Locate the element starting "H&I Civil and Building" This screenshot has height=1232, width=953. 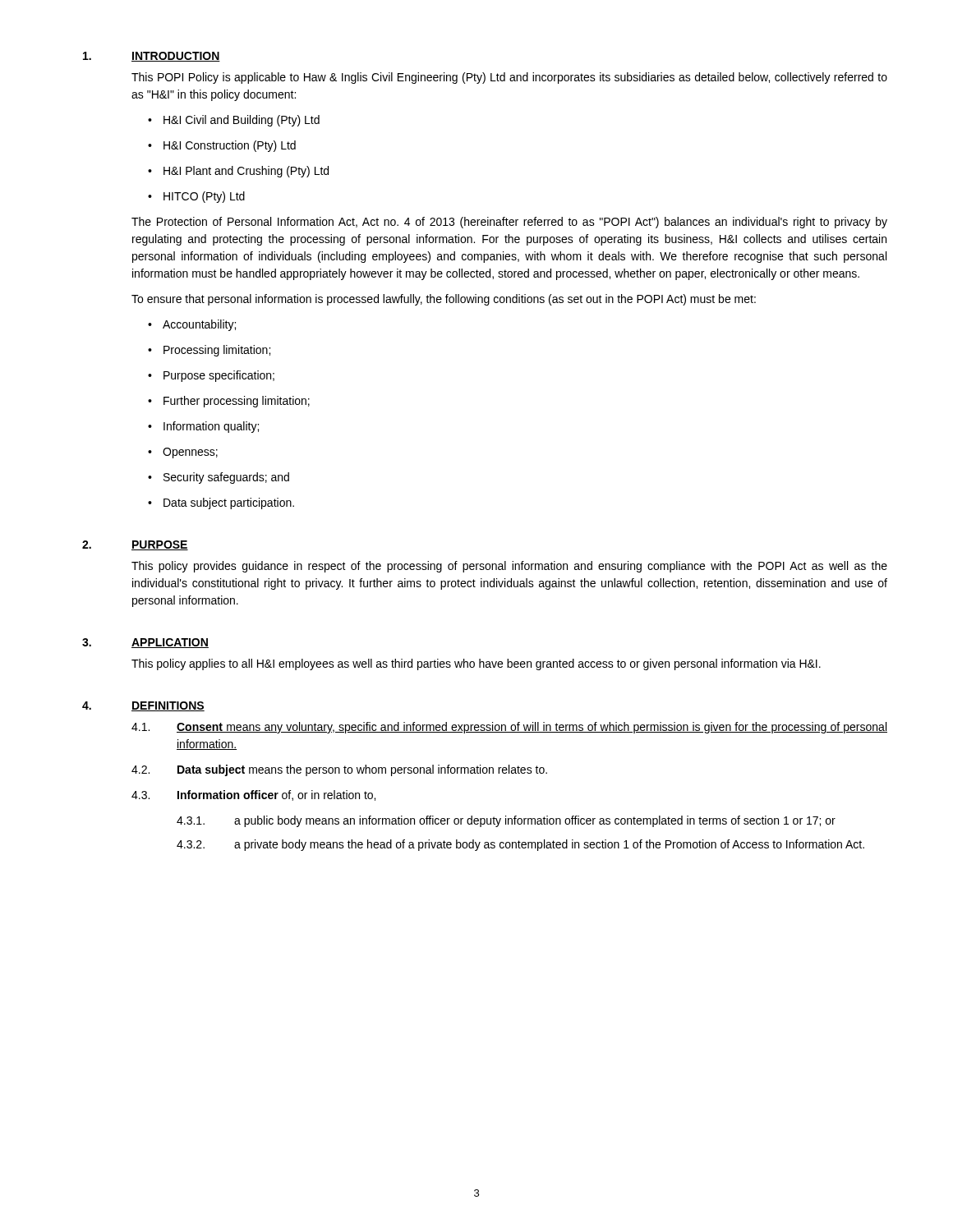pos(234,121)
